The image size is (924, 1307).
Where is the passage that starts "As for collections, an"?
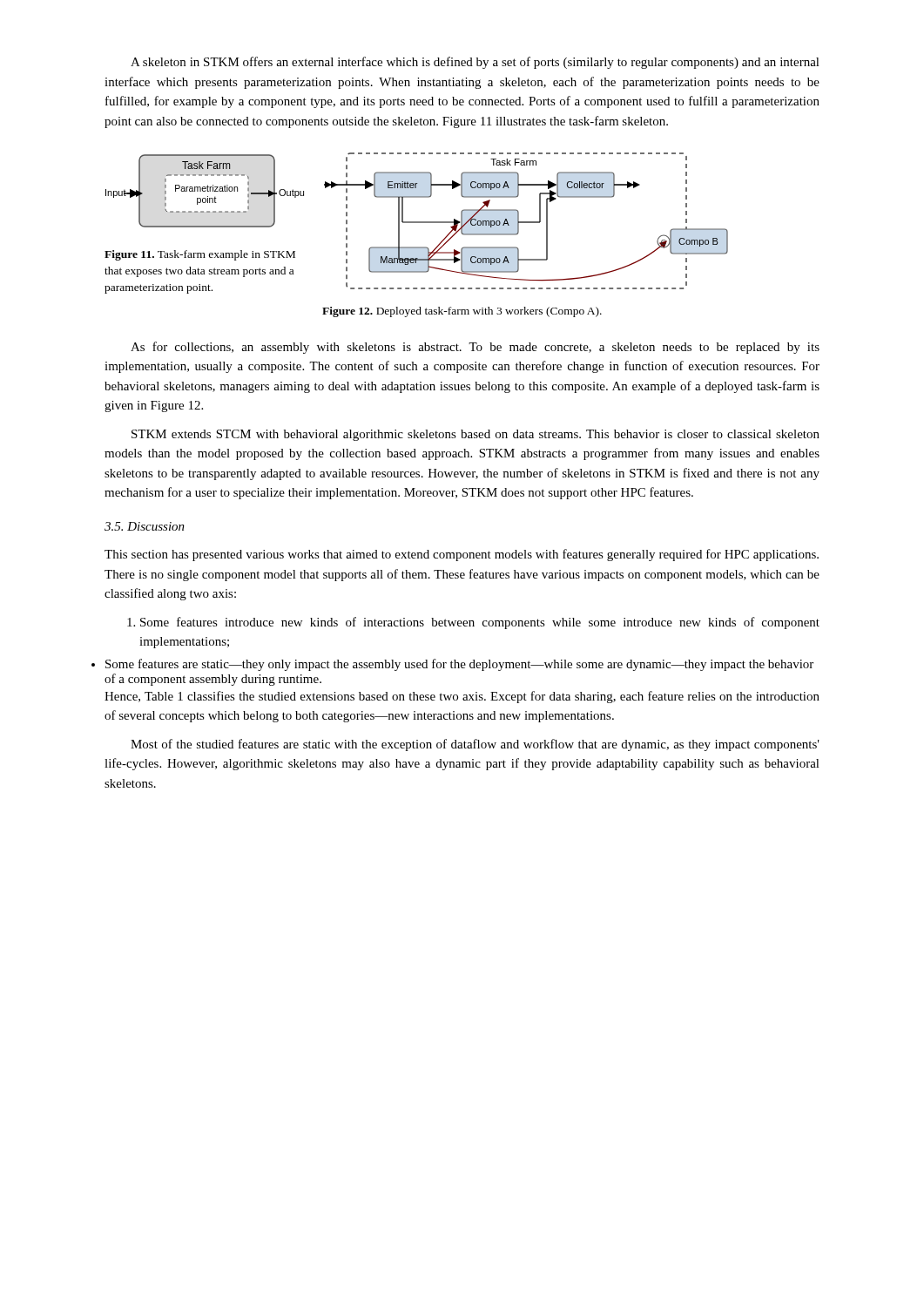click(462, 376)
